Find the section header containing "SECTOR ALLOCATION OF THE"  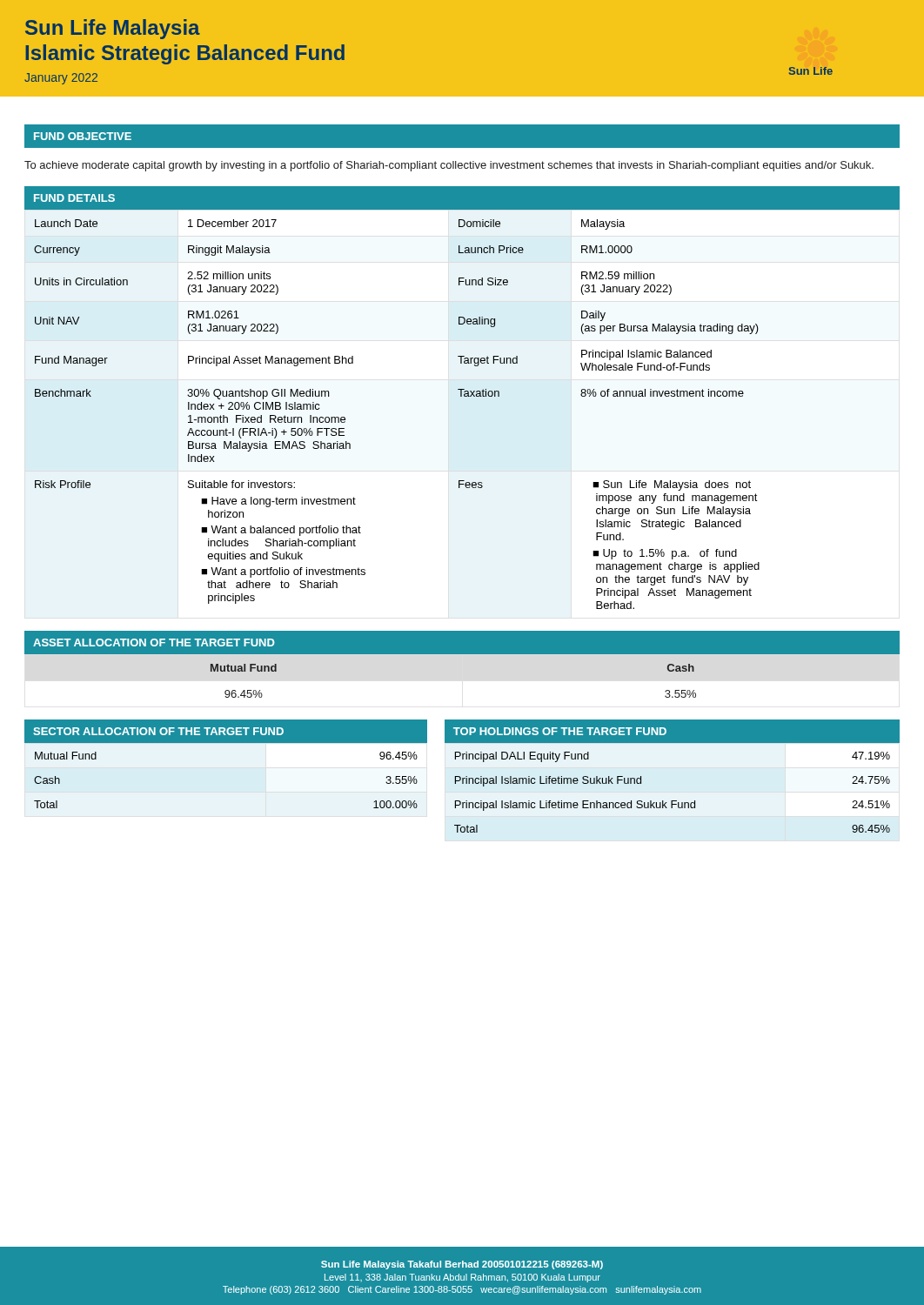[x=159, y=731]
